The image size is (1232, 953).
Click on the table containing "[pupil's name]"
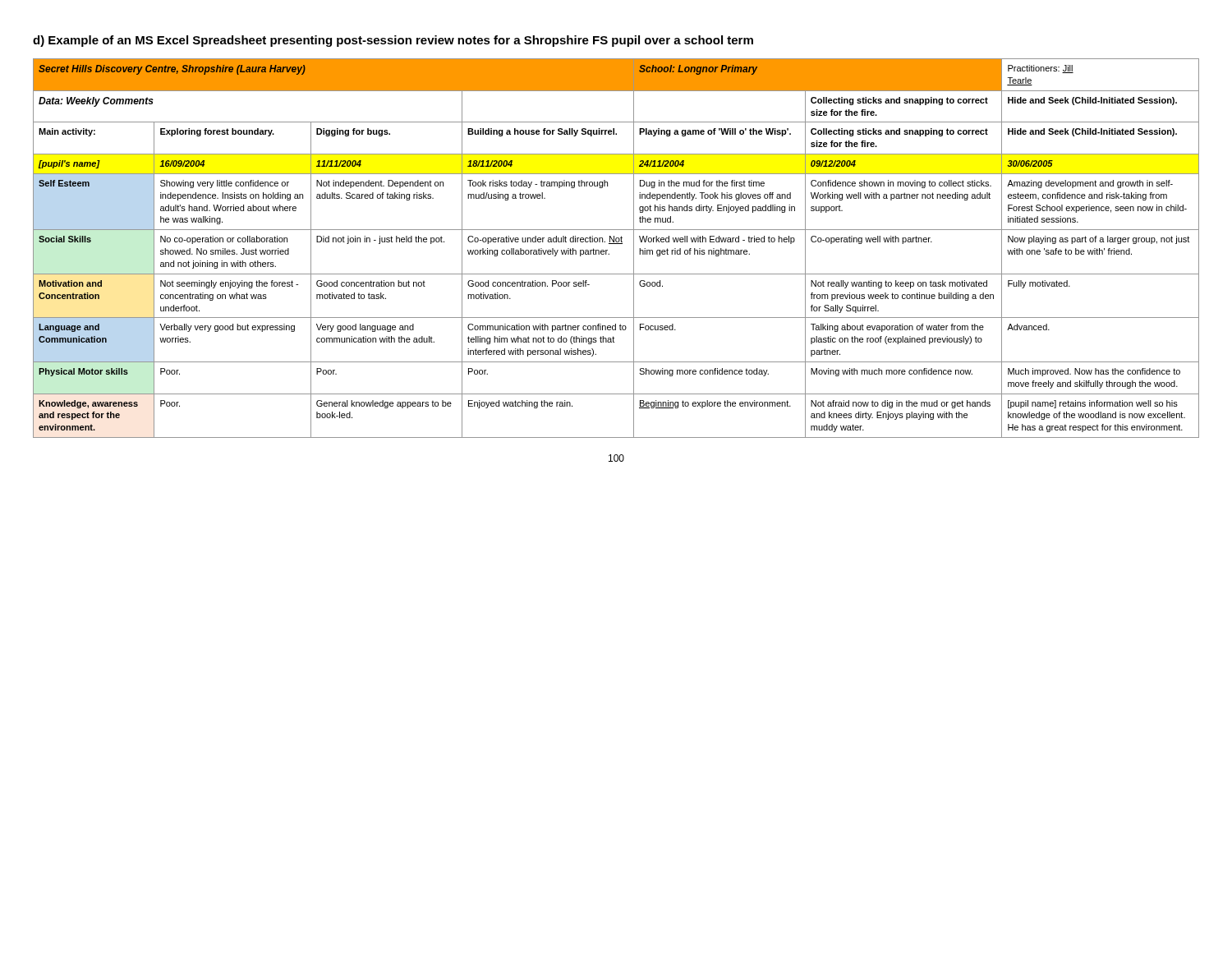click(x=616, y=248)
